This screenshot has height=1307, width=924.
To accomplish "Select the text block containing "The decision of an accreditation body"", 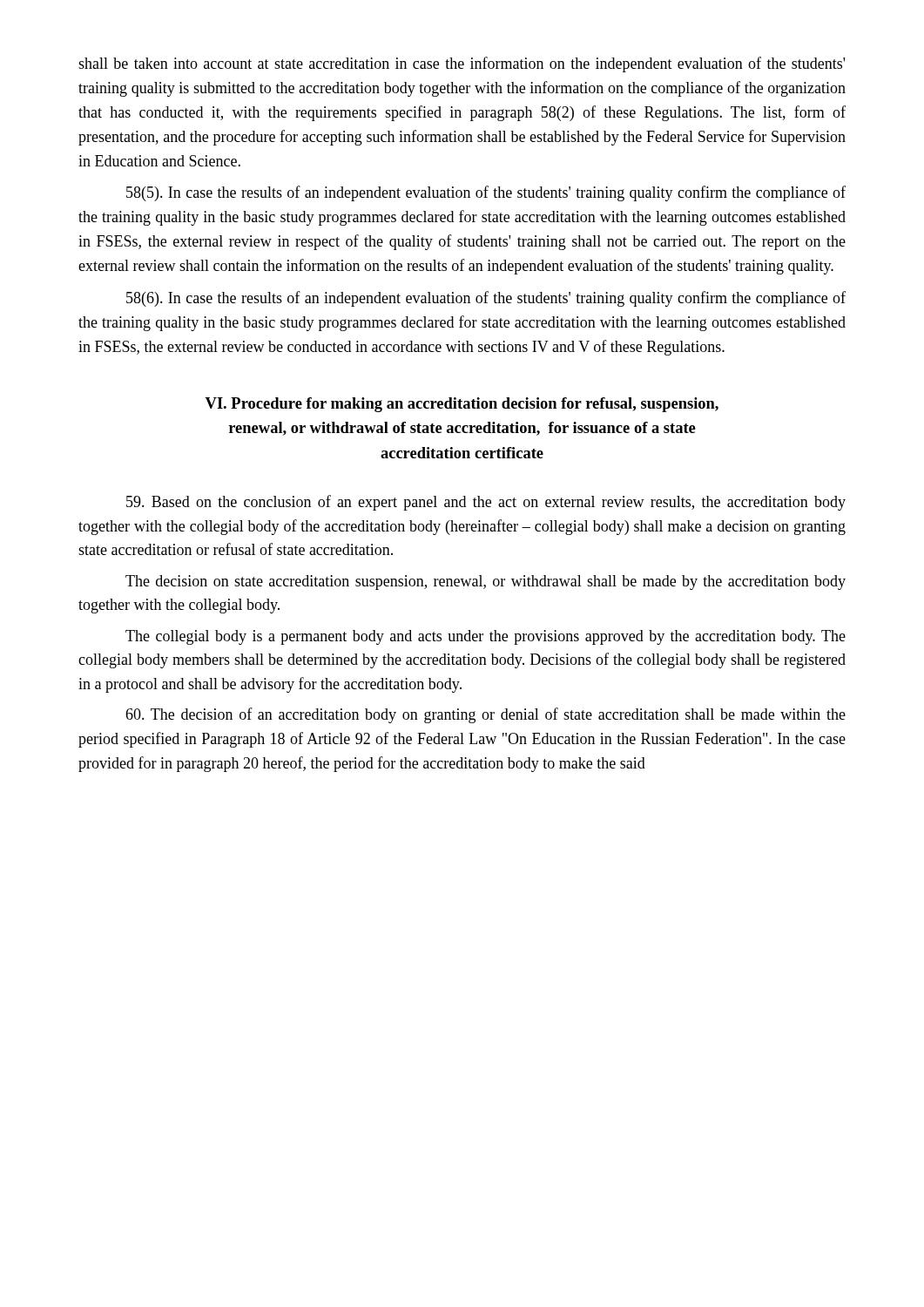I will click(462, 740).
